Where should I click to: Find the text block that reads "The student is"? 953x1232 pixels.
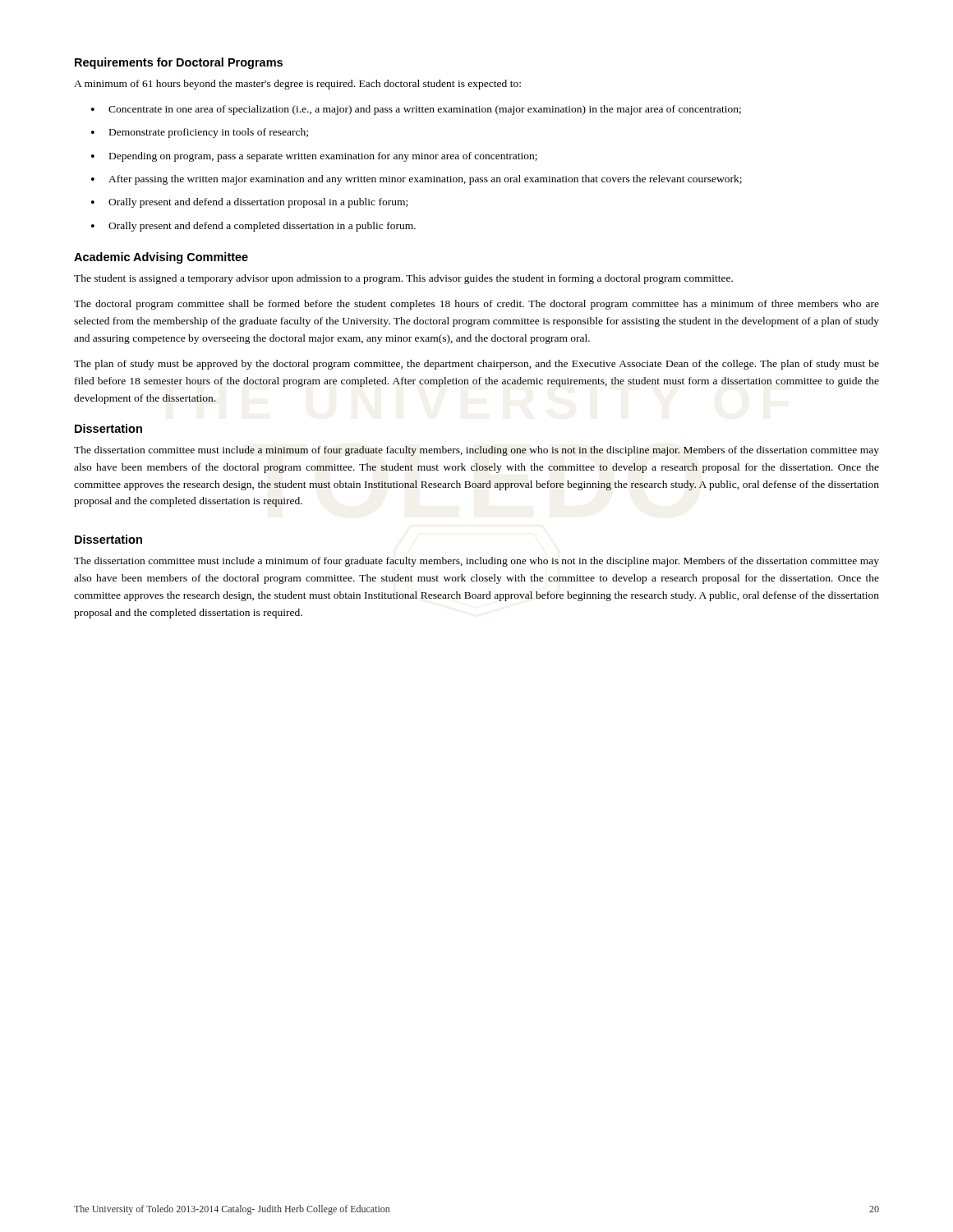coord(404,278)
